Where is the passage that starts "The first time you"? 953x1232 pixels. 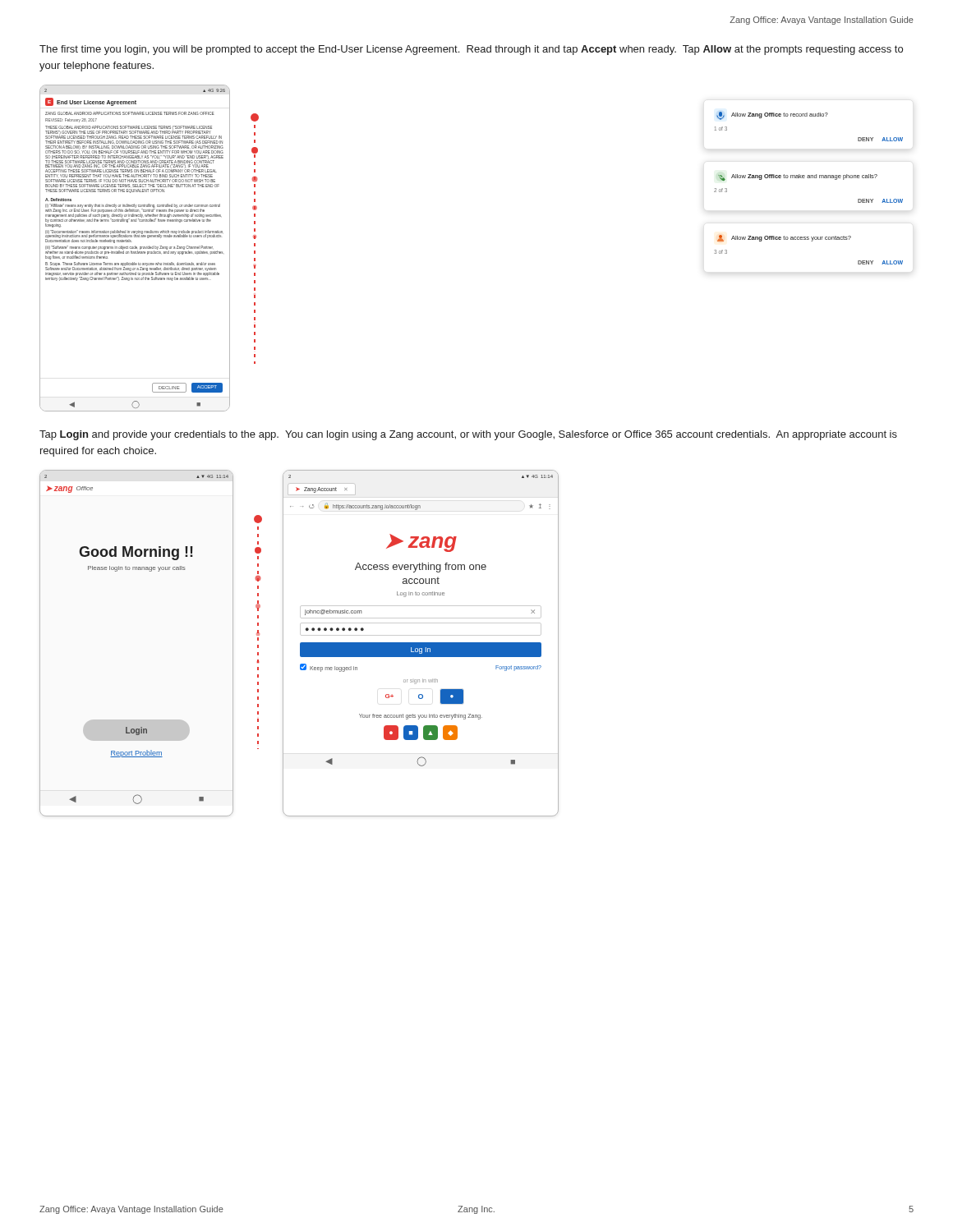[471, 57]
